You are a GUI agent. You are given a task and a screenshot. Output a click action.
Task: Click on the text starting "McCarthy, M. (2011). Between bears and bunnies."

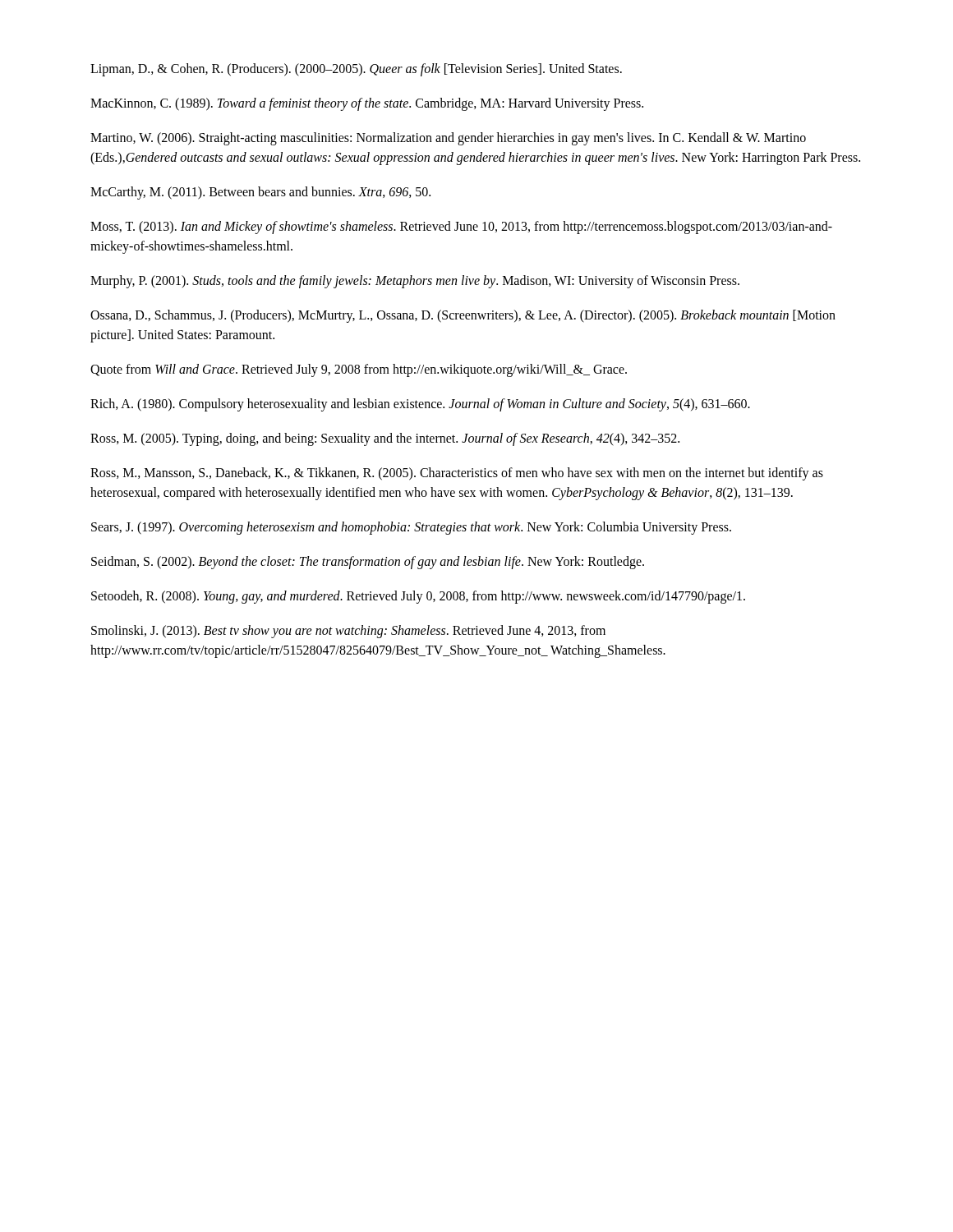260,193
